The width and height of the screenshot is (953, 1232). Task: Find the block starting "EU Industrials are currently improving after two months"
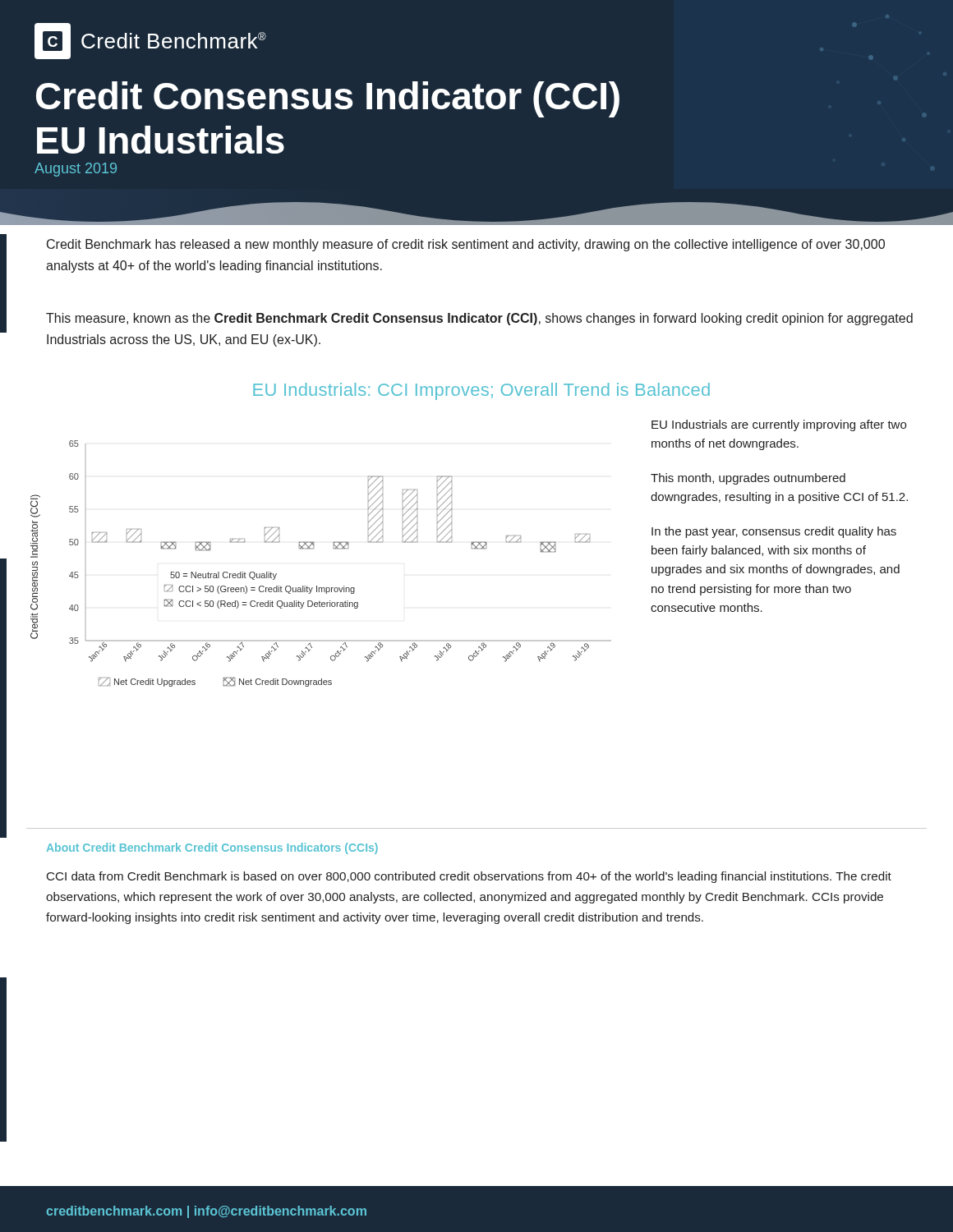click(779, 425)
